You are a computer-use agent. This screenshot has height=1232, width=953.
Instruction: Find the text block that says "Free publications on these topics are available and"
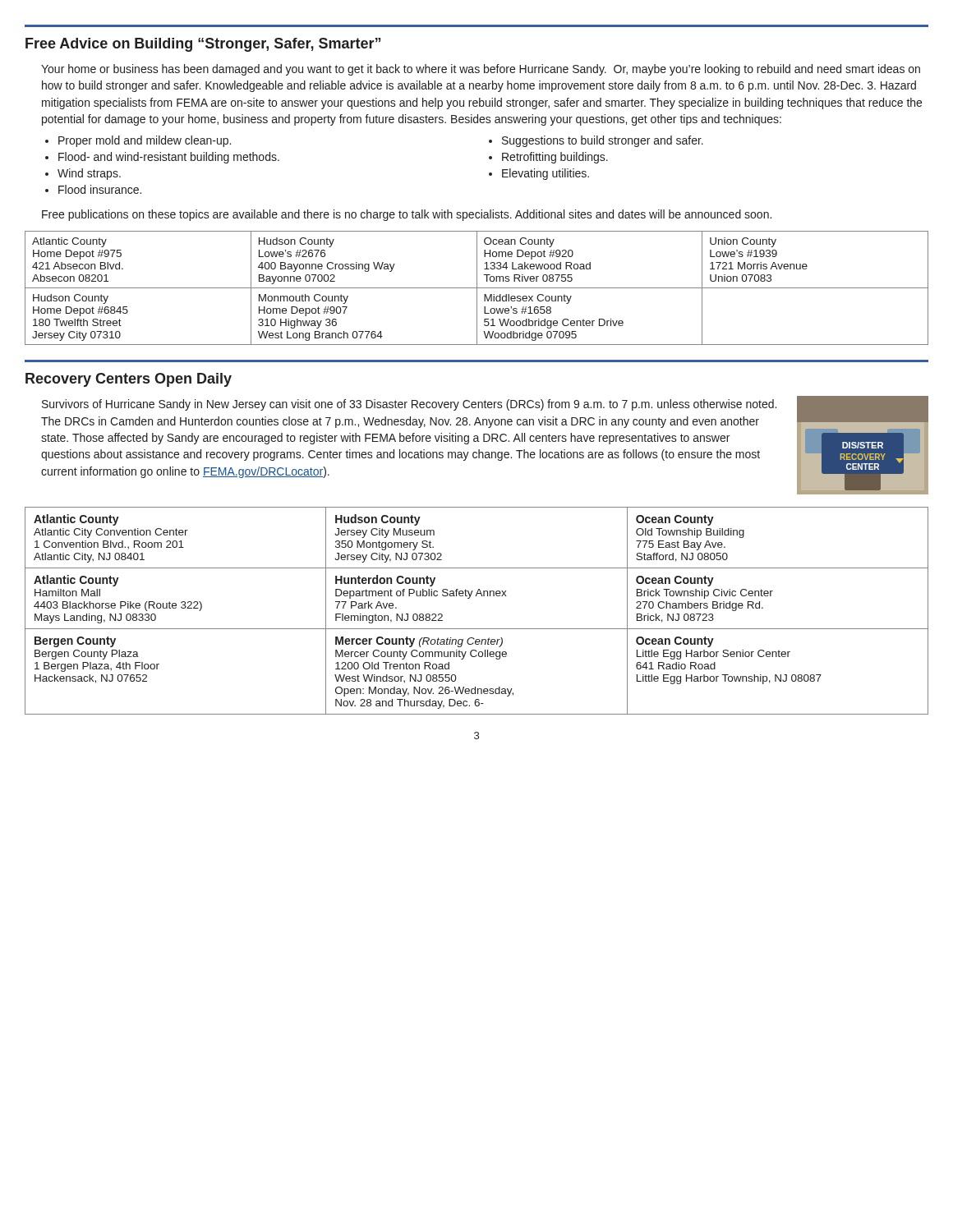coord(407,215)
